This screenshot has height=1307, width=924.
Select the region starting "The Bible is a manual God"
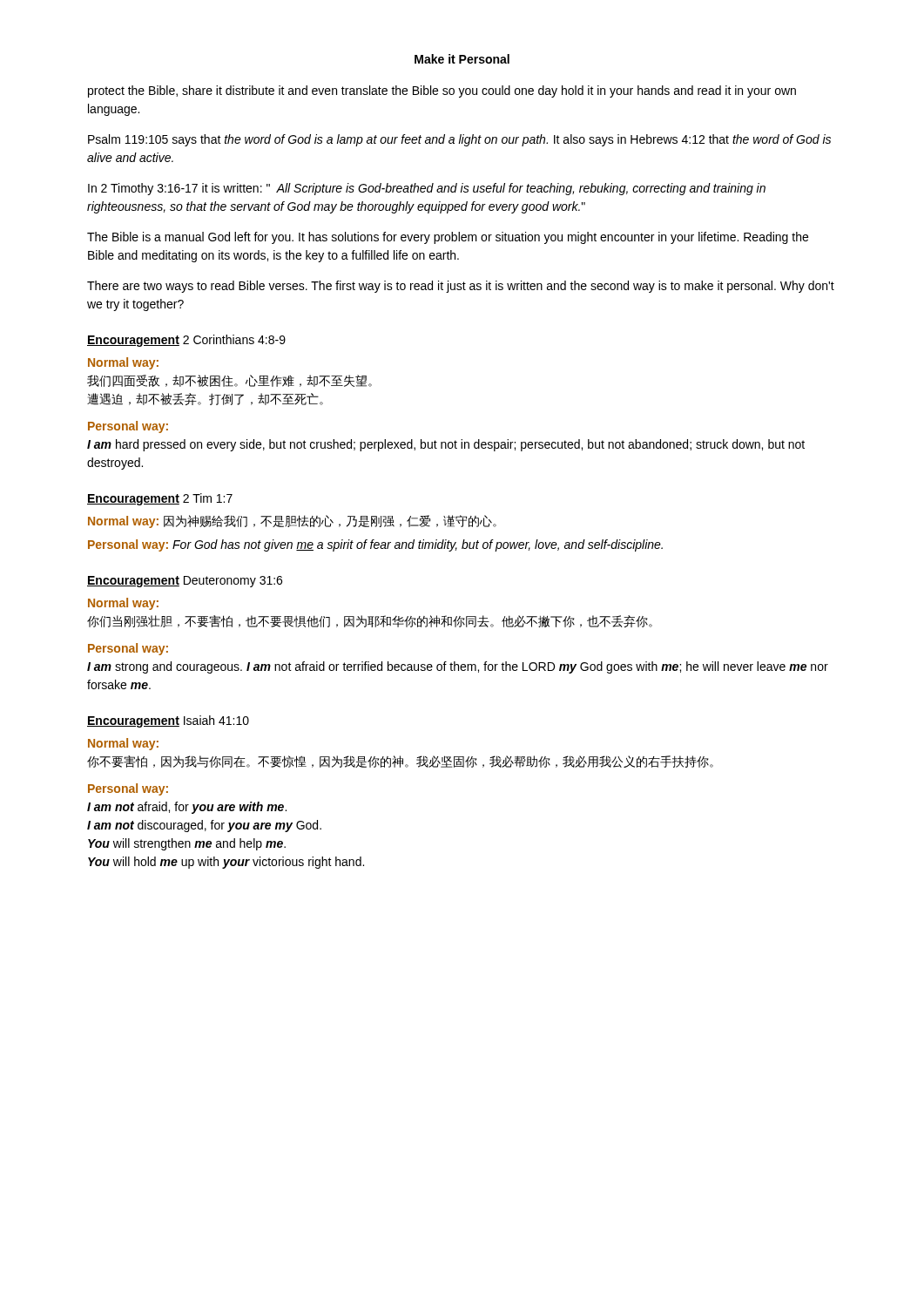[x=448, y=246]
